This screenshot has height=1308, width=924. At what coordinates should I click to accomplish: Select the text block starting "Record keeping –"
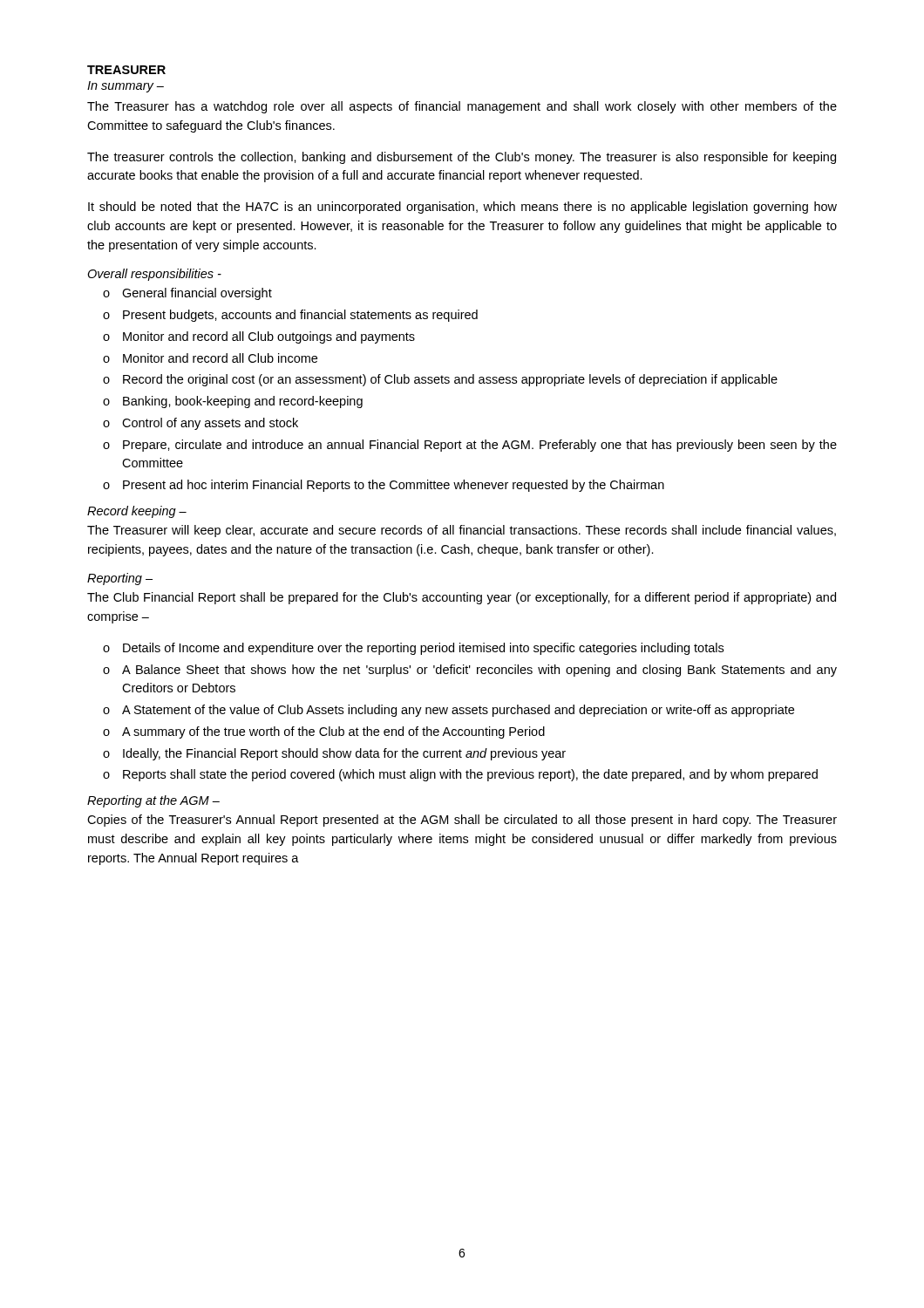(x=137, y=511)
